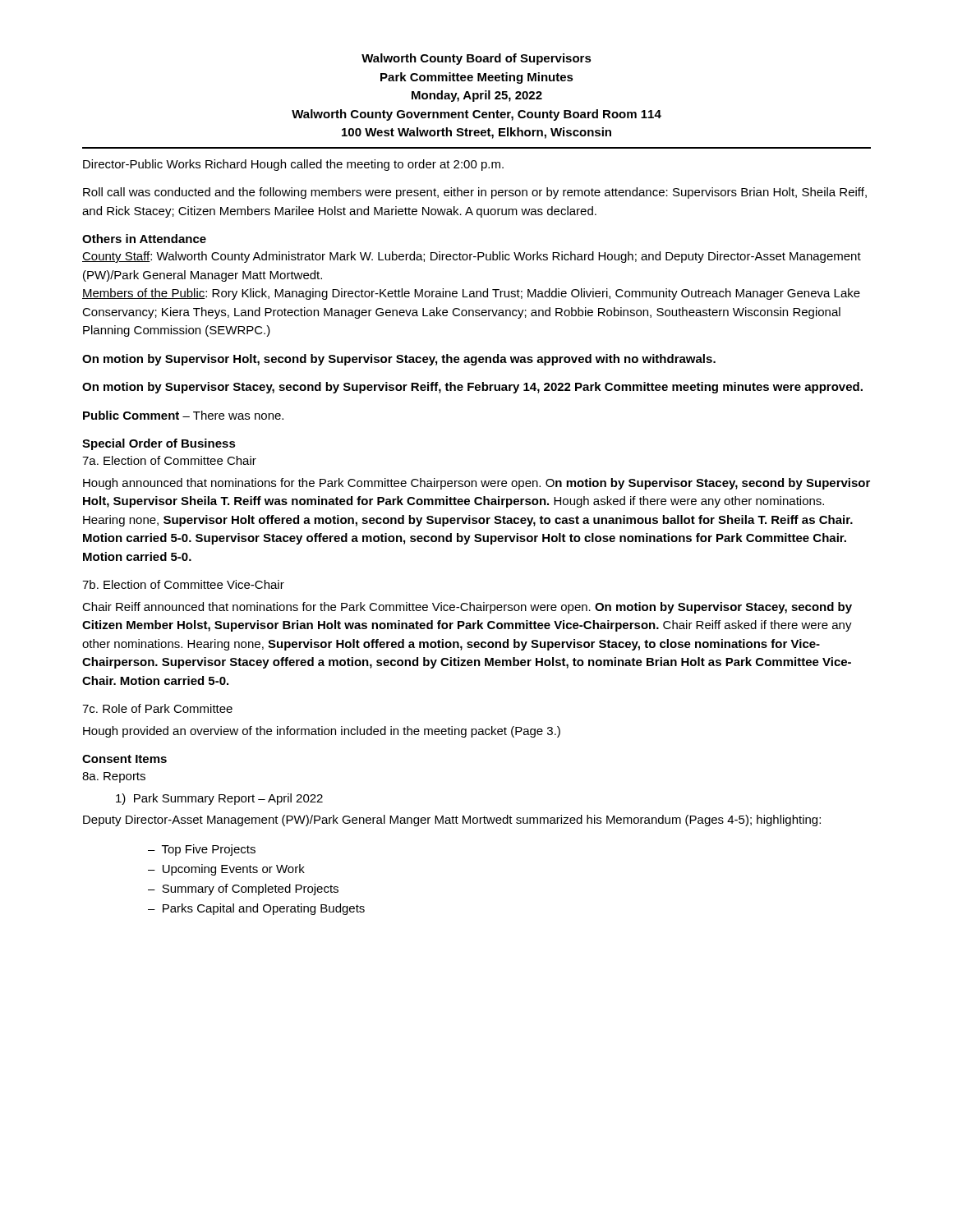Navigate to the passage starting "7a. Election of Committee Chair"
This screenshot has width=953, height=1232.
(169, 460)
